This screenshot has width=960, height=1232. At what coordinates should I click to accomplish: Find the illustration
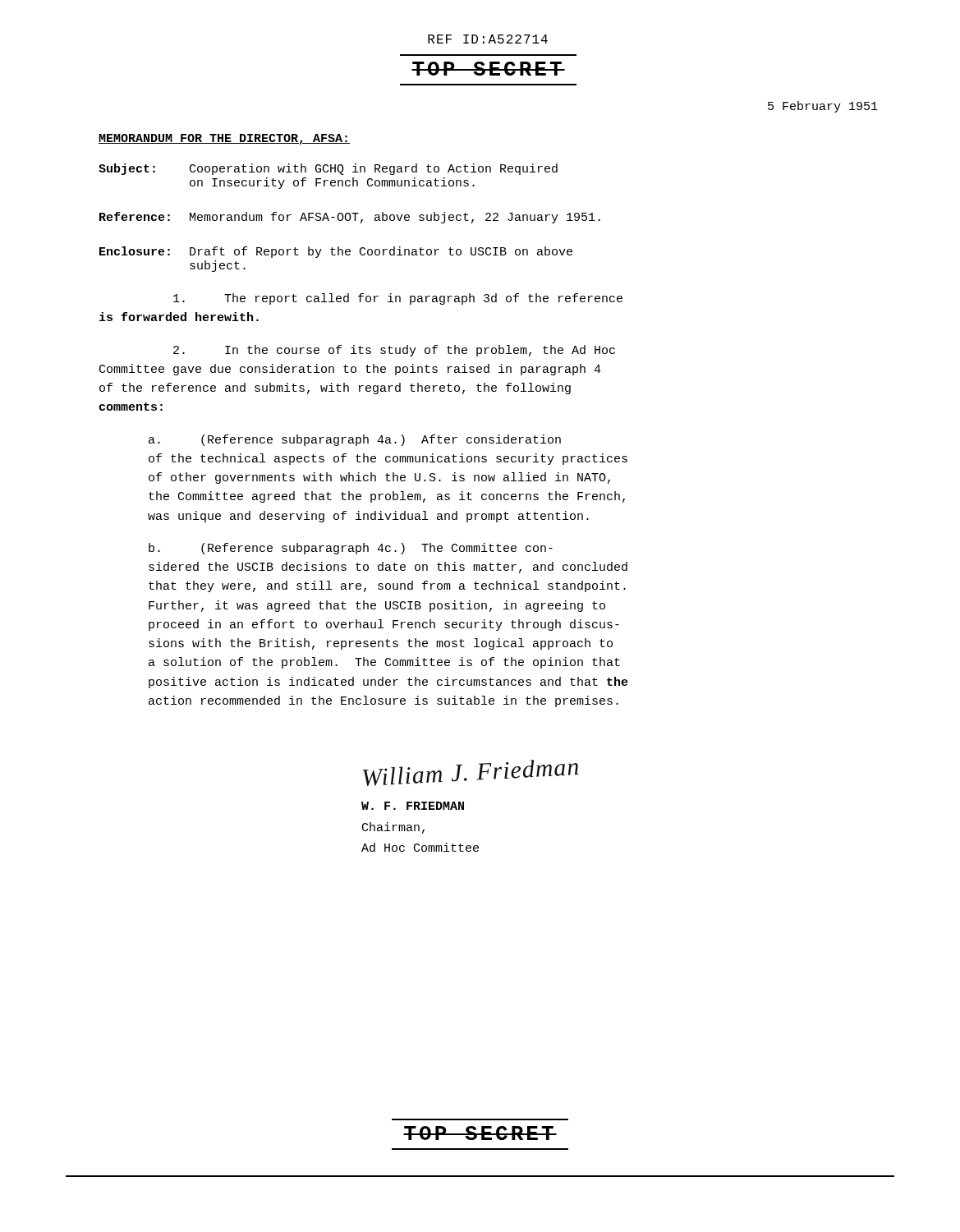[620, 772]
